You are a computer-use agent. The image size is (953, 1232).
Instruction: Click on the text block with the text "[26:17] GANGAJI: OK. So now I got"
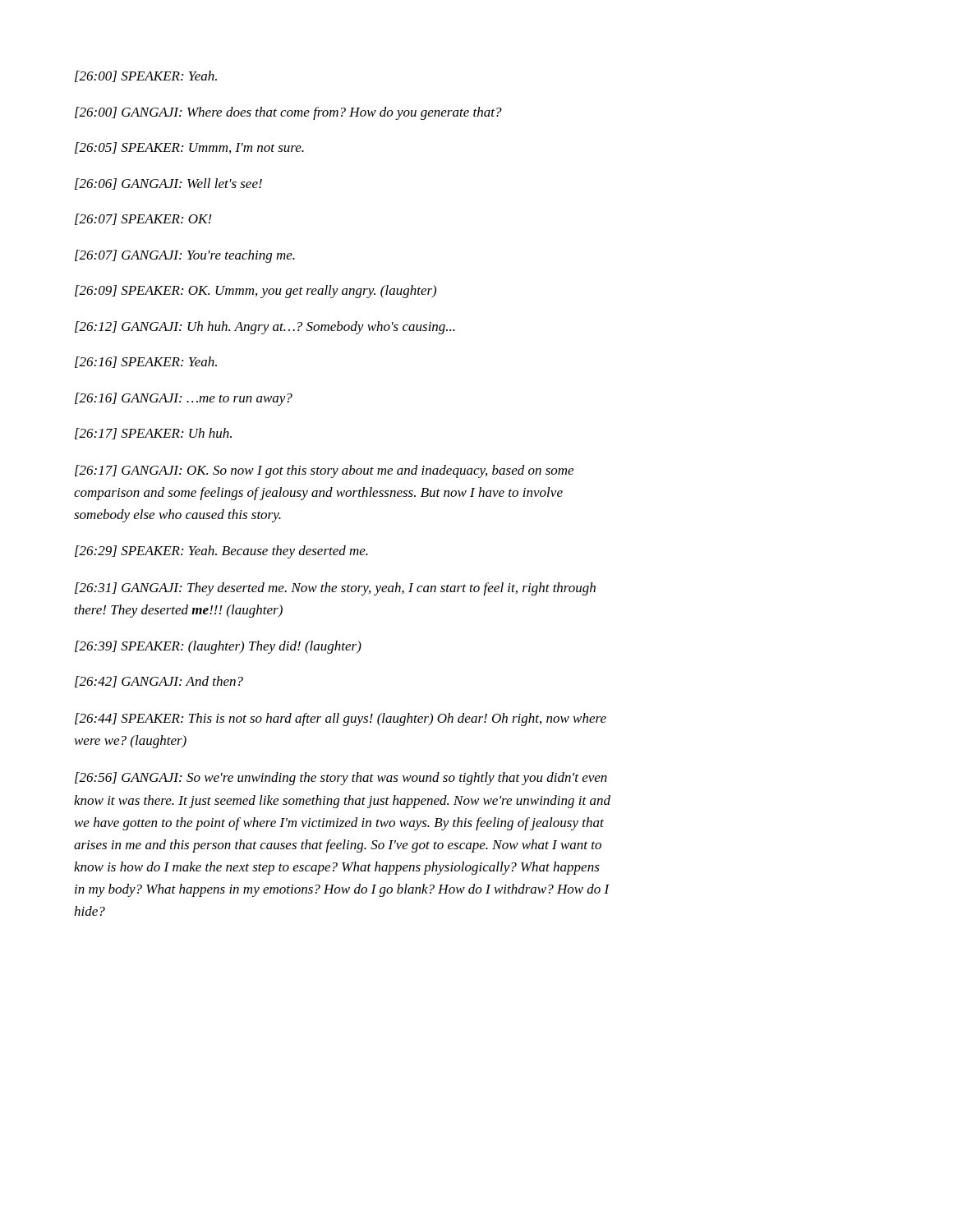click(324, 492)
